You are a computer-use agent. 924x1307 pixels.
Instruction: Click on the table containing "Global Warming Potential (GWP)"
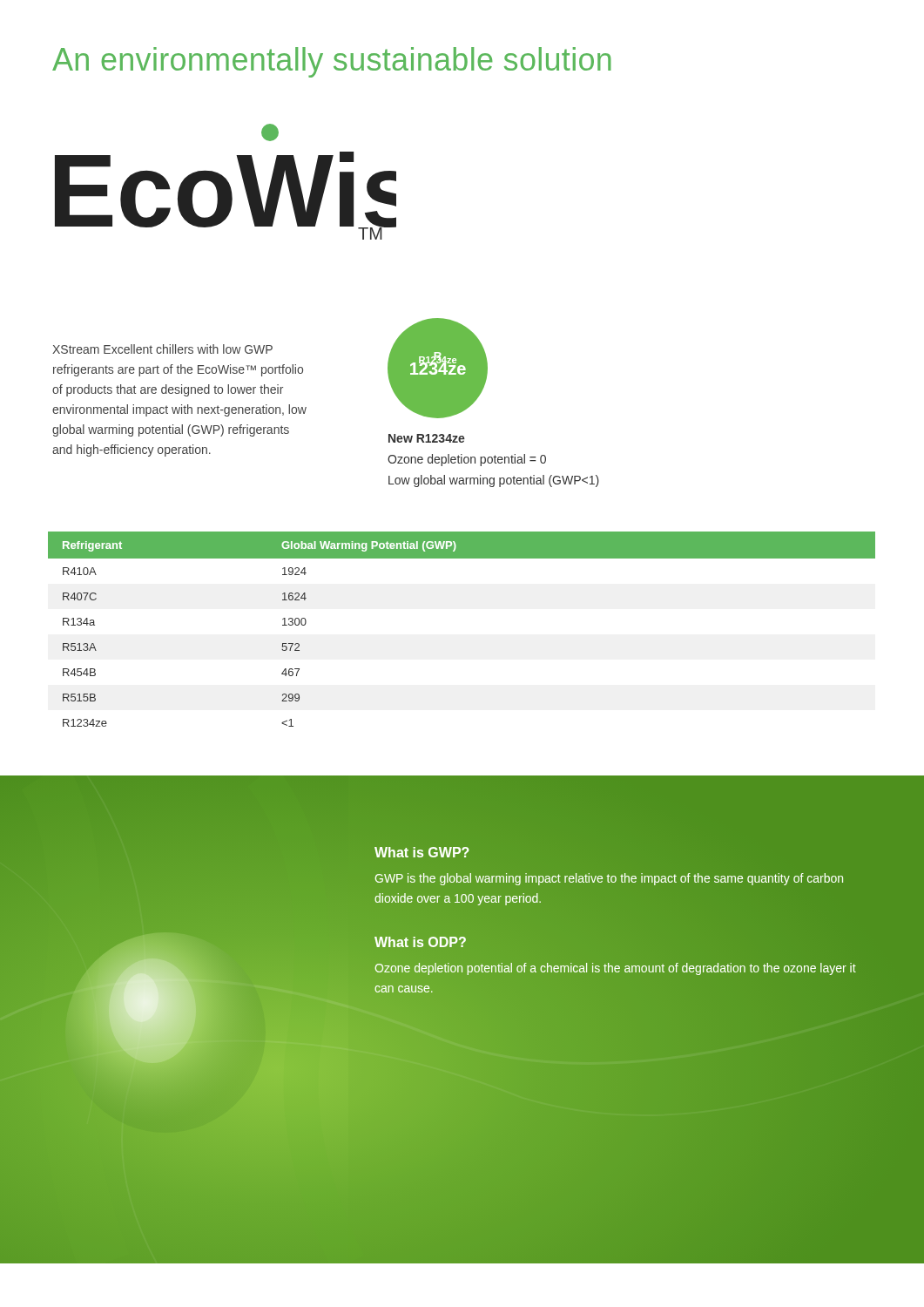462,634
